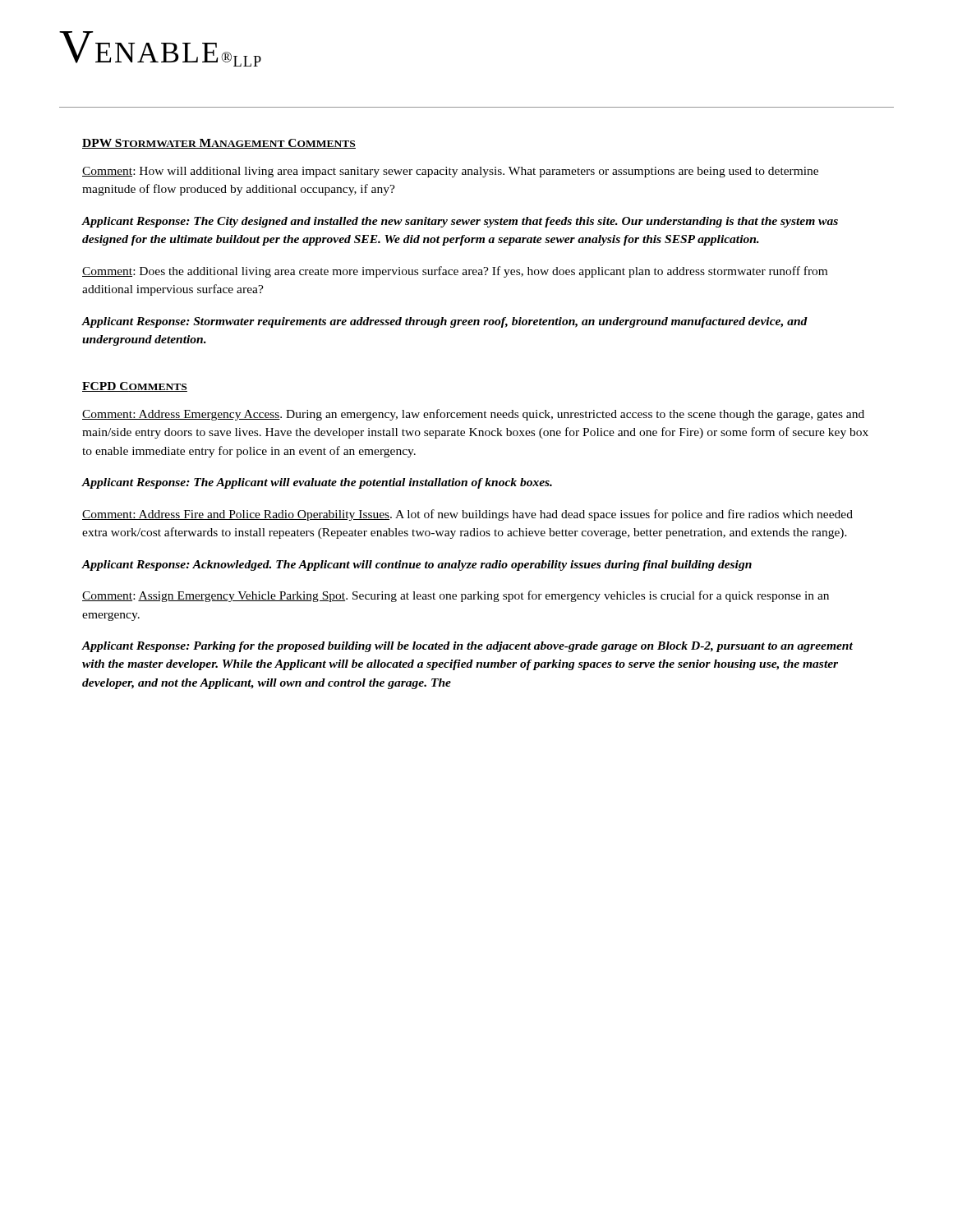Locate the text block that says "Applicant Response: Stormwater requirements are"
953x1232 pixels.
pyautogui.click(x=445, y=330)
